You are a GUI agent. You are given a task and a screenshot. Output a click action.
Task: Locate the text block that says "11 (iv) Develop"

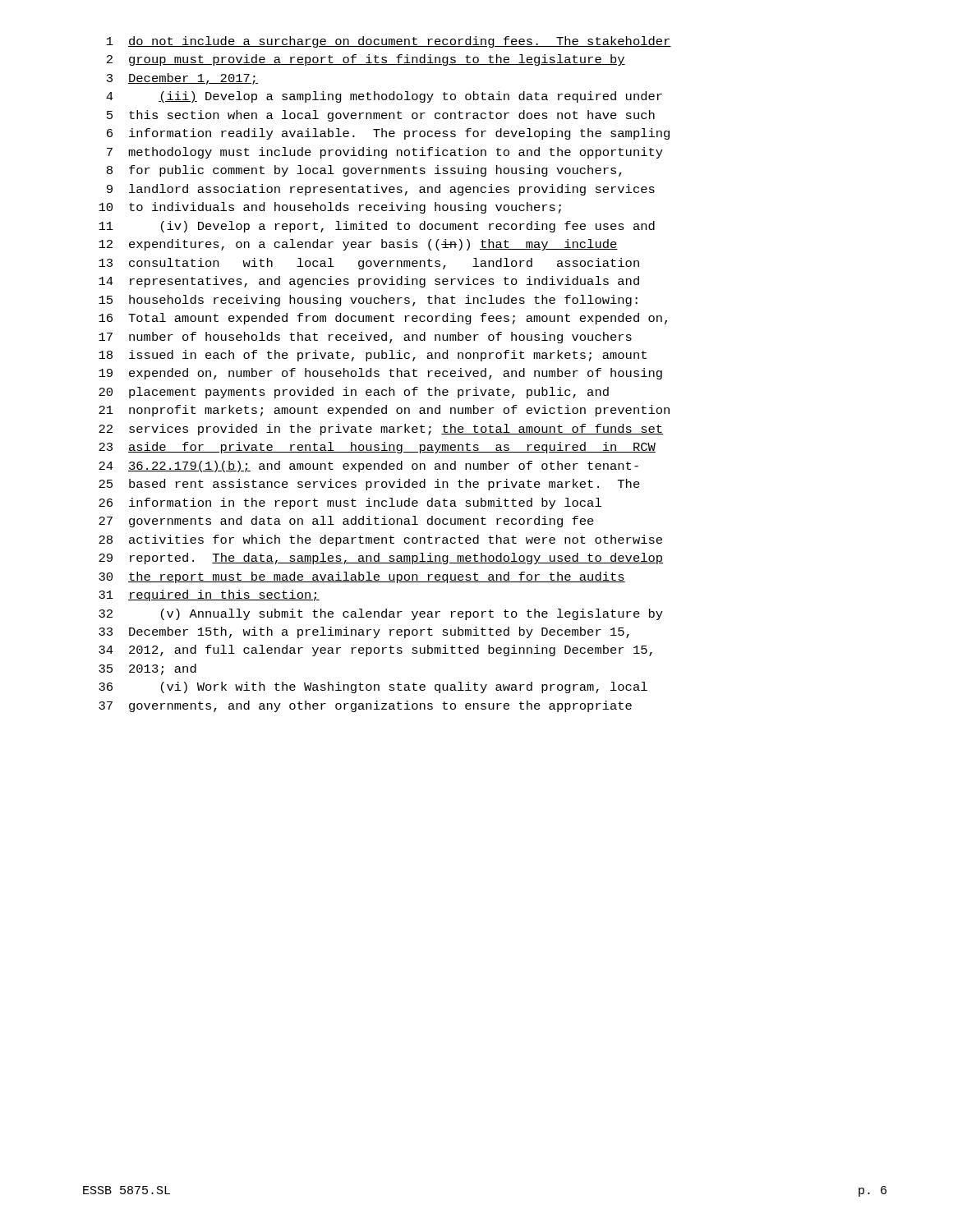pos(485,227)
